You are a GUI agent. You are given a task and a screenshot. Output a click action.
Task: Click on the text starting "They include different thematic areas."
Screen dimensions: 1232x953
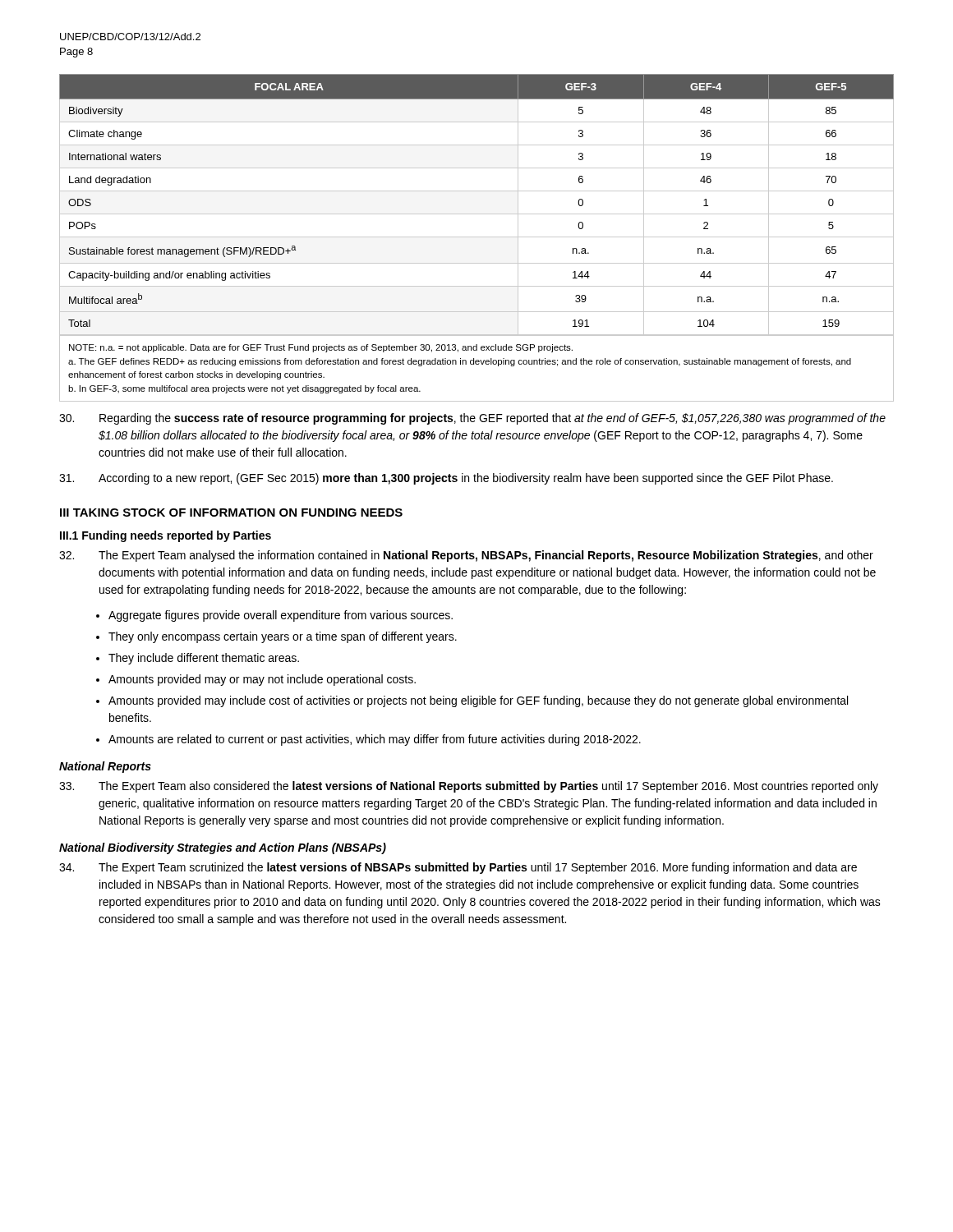204,658
